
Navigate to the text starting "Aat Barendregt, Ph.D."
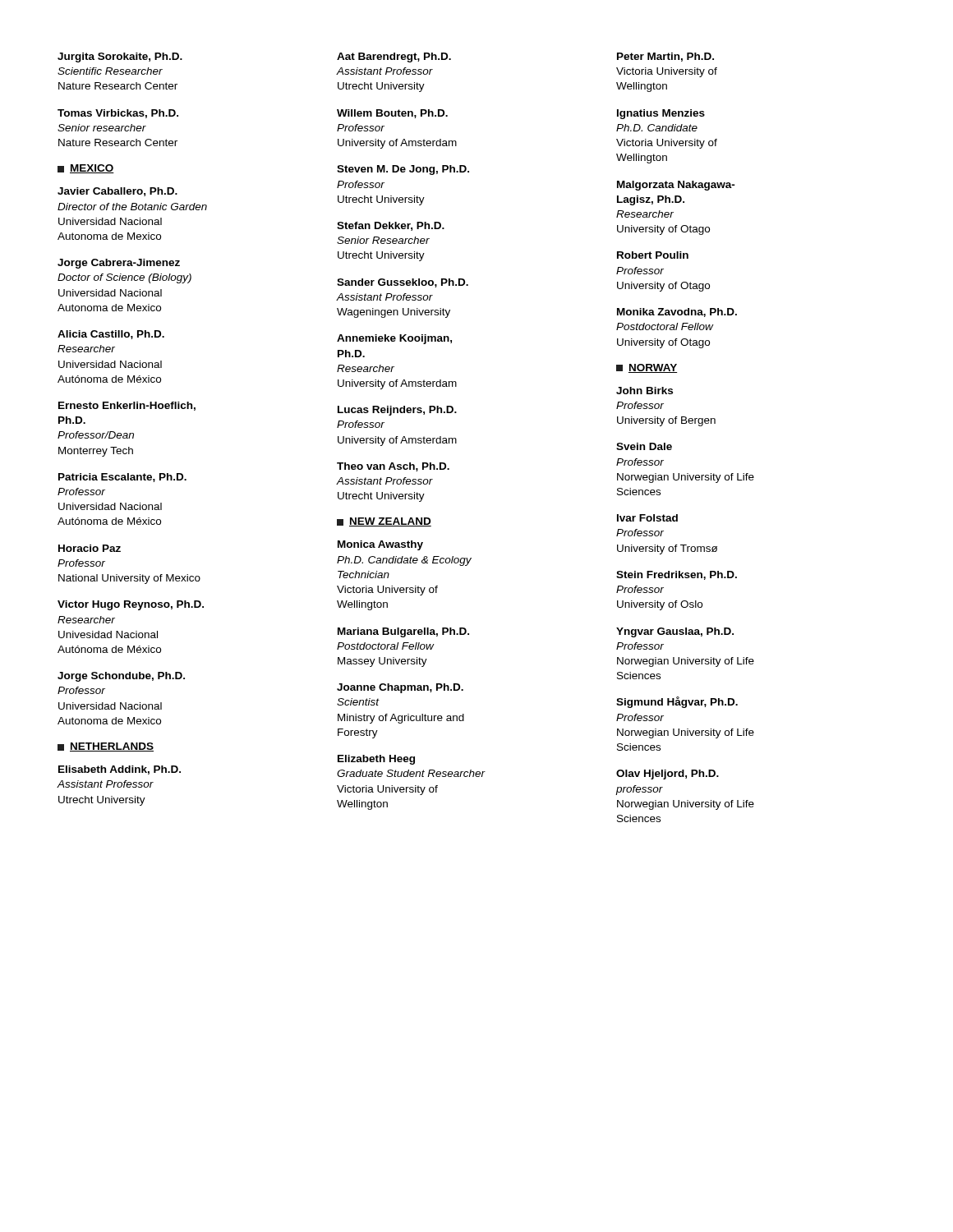tap(394, 57)
